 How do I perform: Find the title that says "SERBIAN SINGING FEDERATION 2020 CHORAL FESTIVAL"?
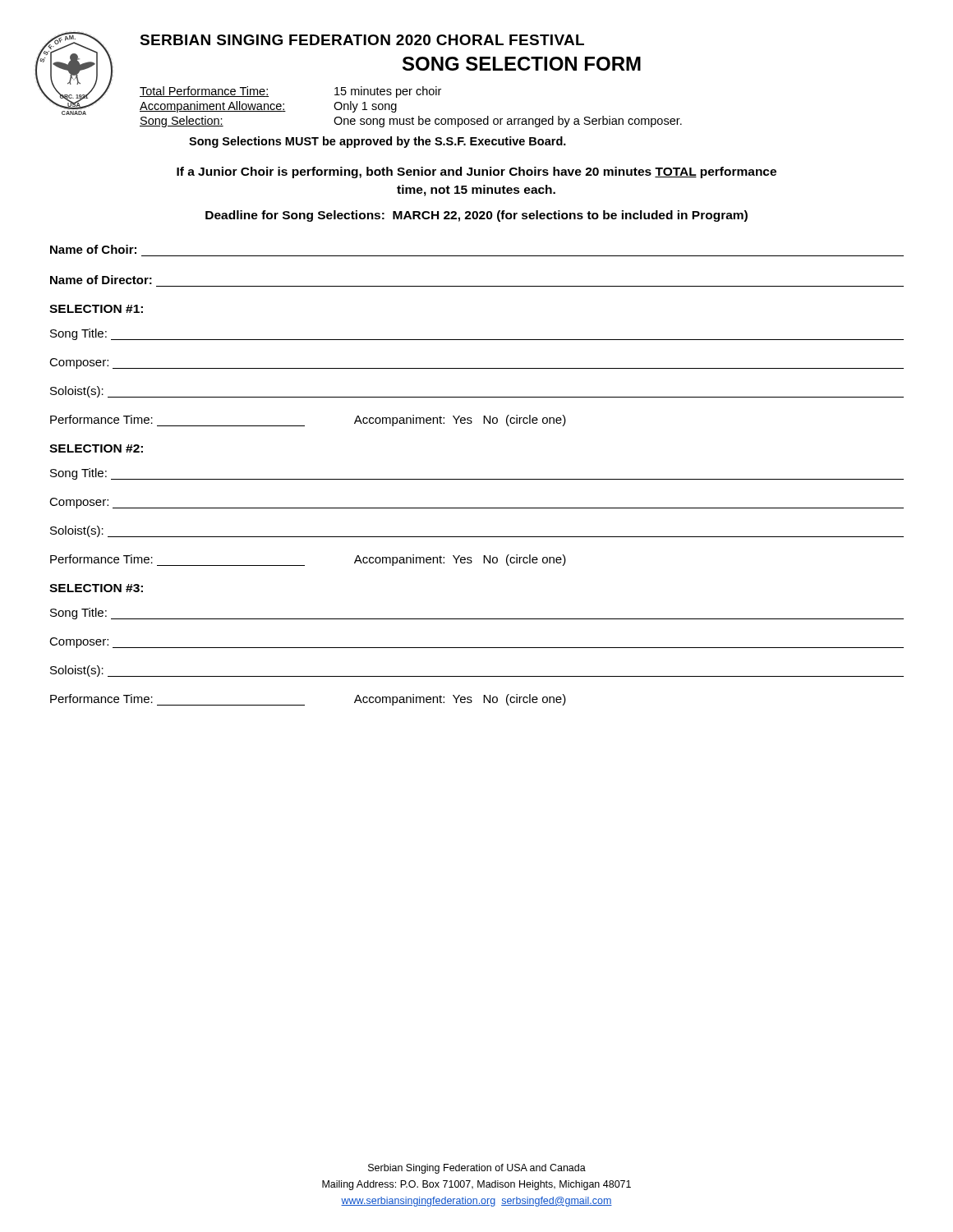pos(362,40)
